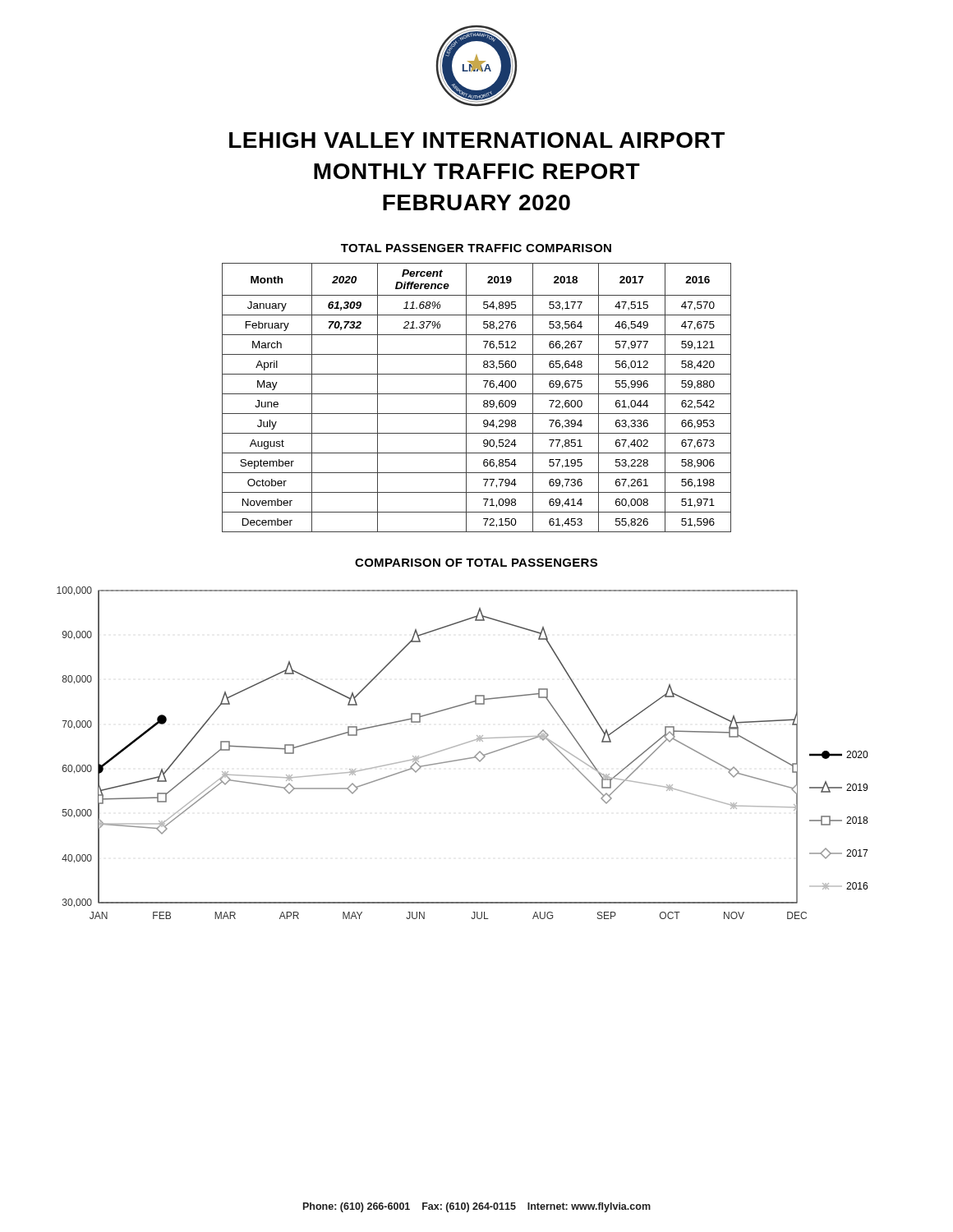The image size is (953, 1232).
Task: Locate the line chart
Action: 476,788
